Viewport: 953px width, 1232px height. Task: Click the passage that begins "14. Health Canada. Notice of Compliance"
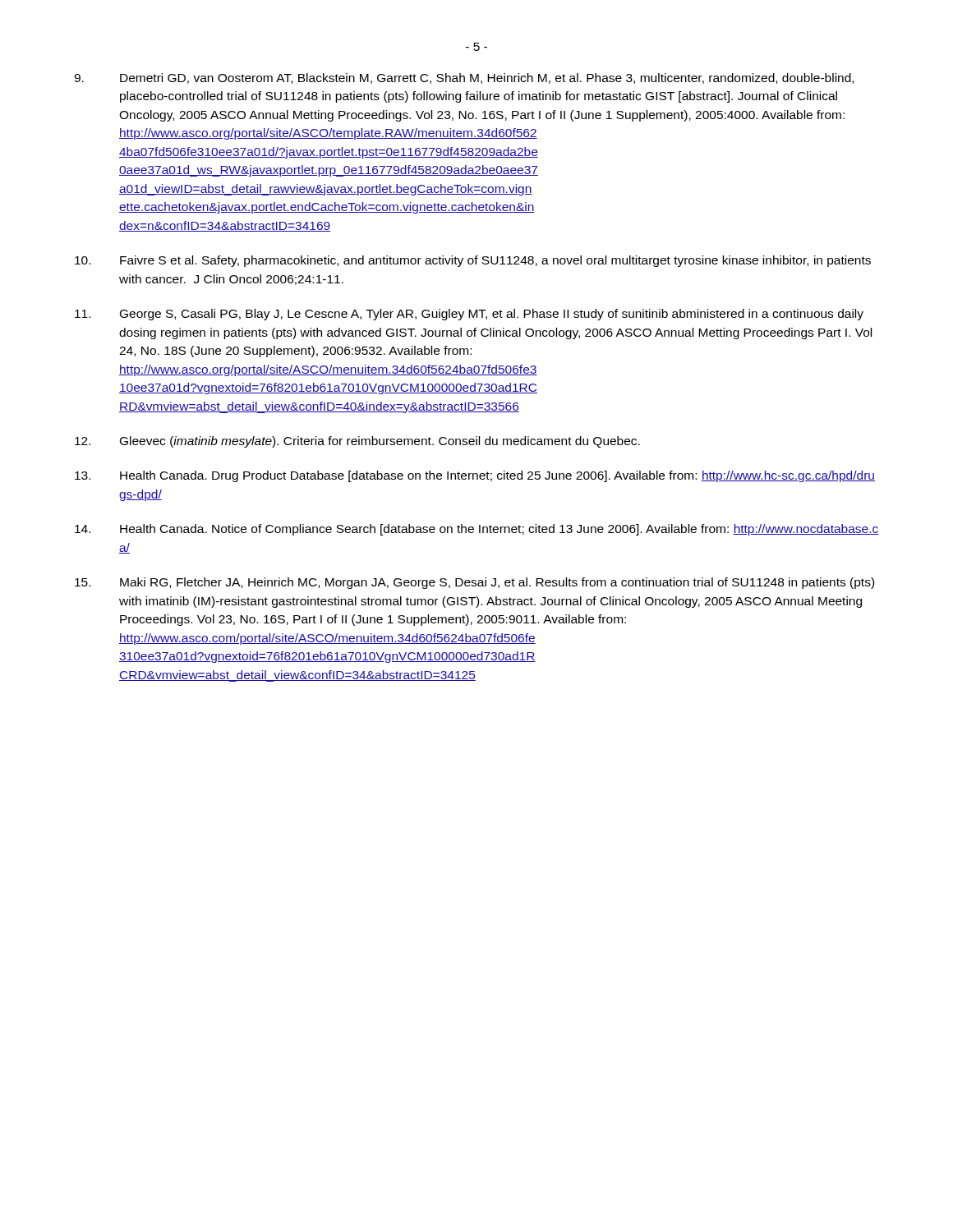(x=476, y=539)
